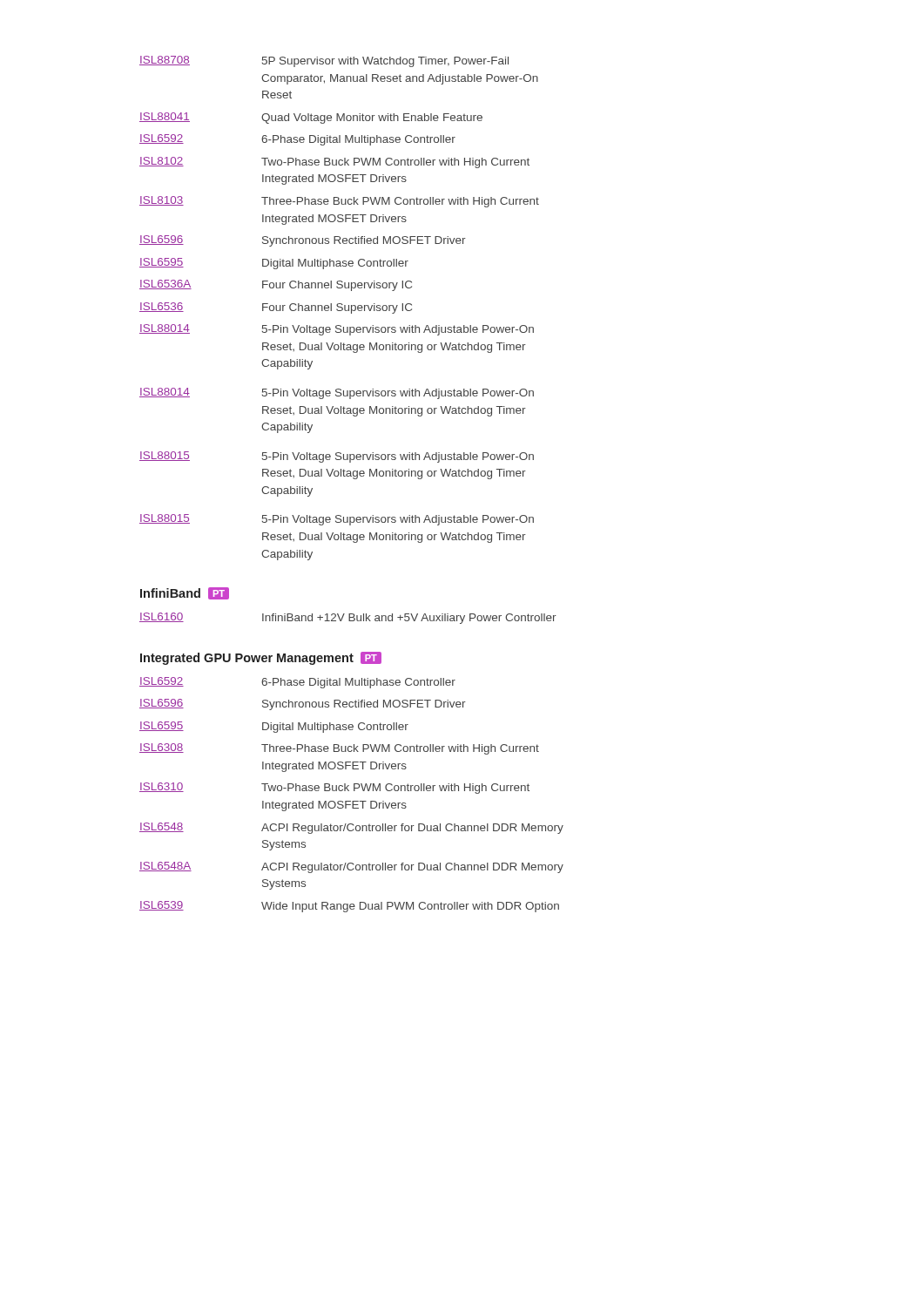Click the passage that begins "ISL6160 InfiniBand +12V Bulk and"

(x=470, y=618)
